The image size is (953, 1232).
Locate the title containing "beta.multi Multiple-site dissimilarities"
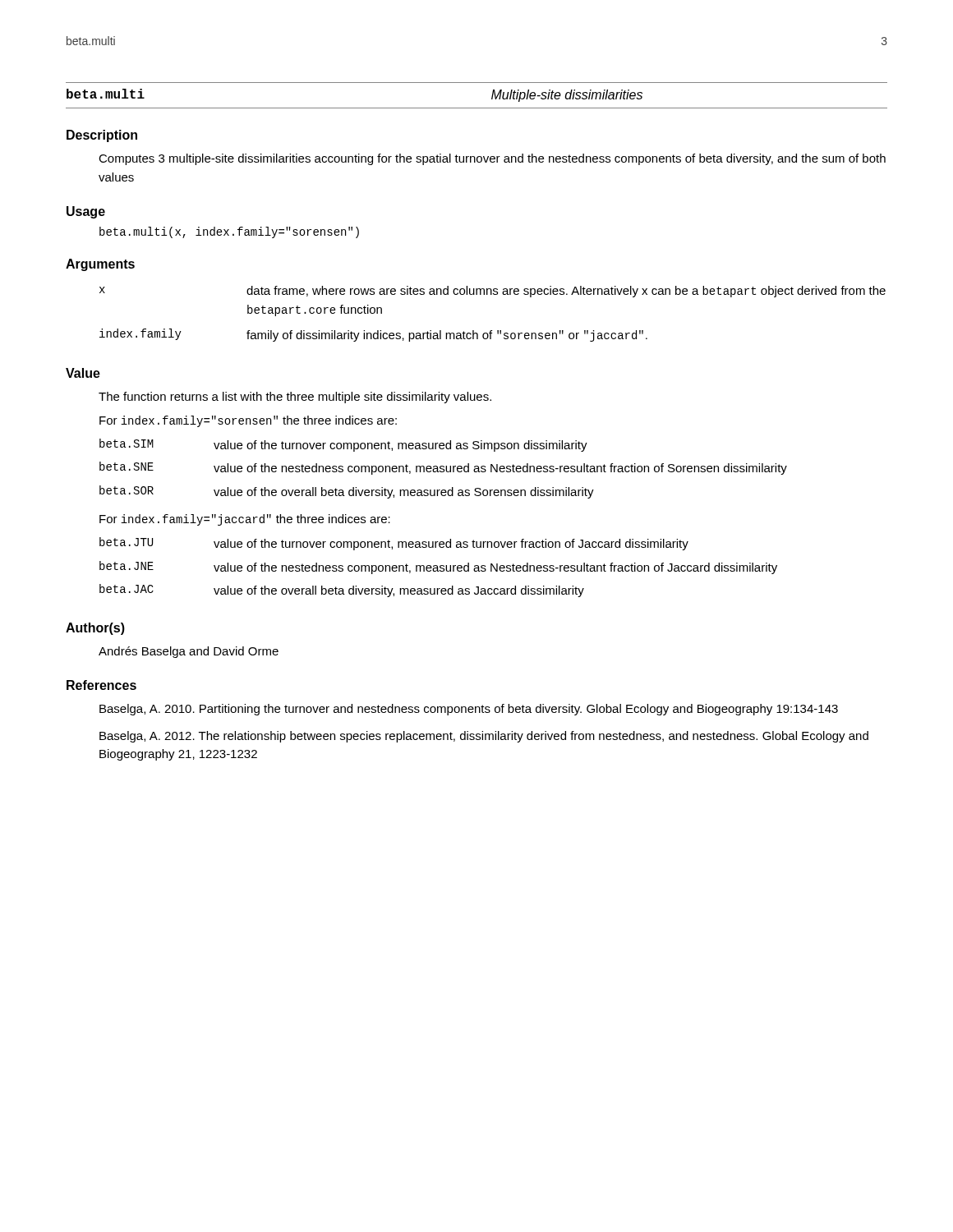pos(109,95)
